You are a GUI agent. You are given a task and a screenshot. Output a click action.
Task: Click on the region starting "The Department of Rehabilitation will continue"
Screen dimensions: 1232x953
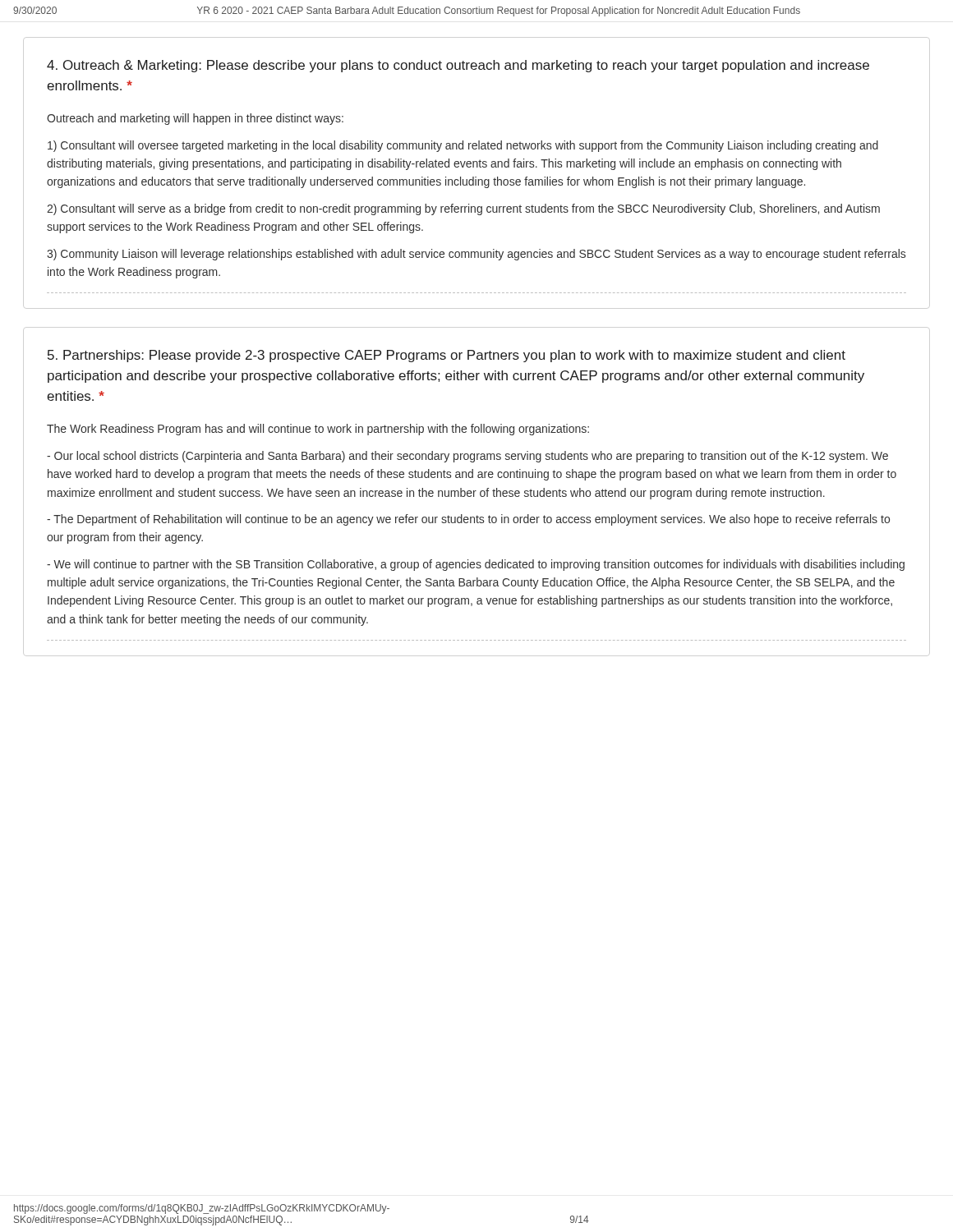[x=469, y=528]
